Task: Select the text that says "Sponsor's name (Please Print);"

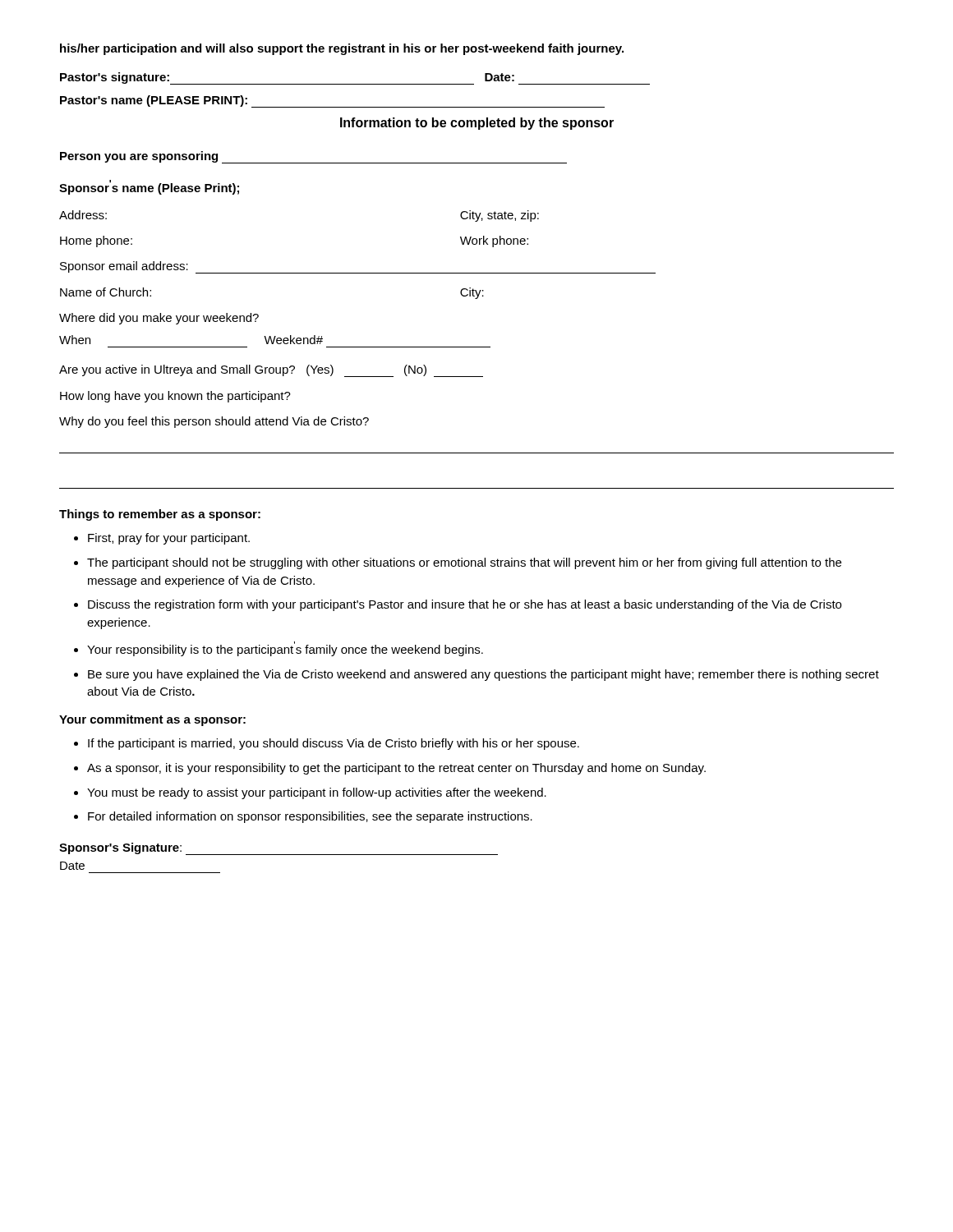Action: (150, 186)
